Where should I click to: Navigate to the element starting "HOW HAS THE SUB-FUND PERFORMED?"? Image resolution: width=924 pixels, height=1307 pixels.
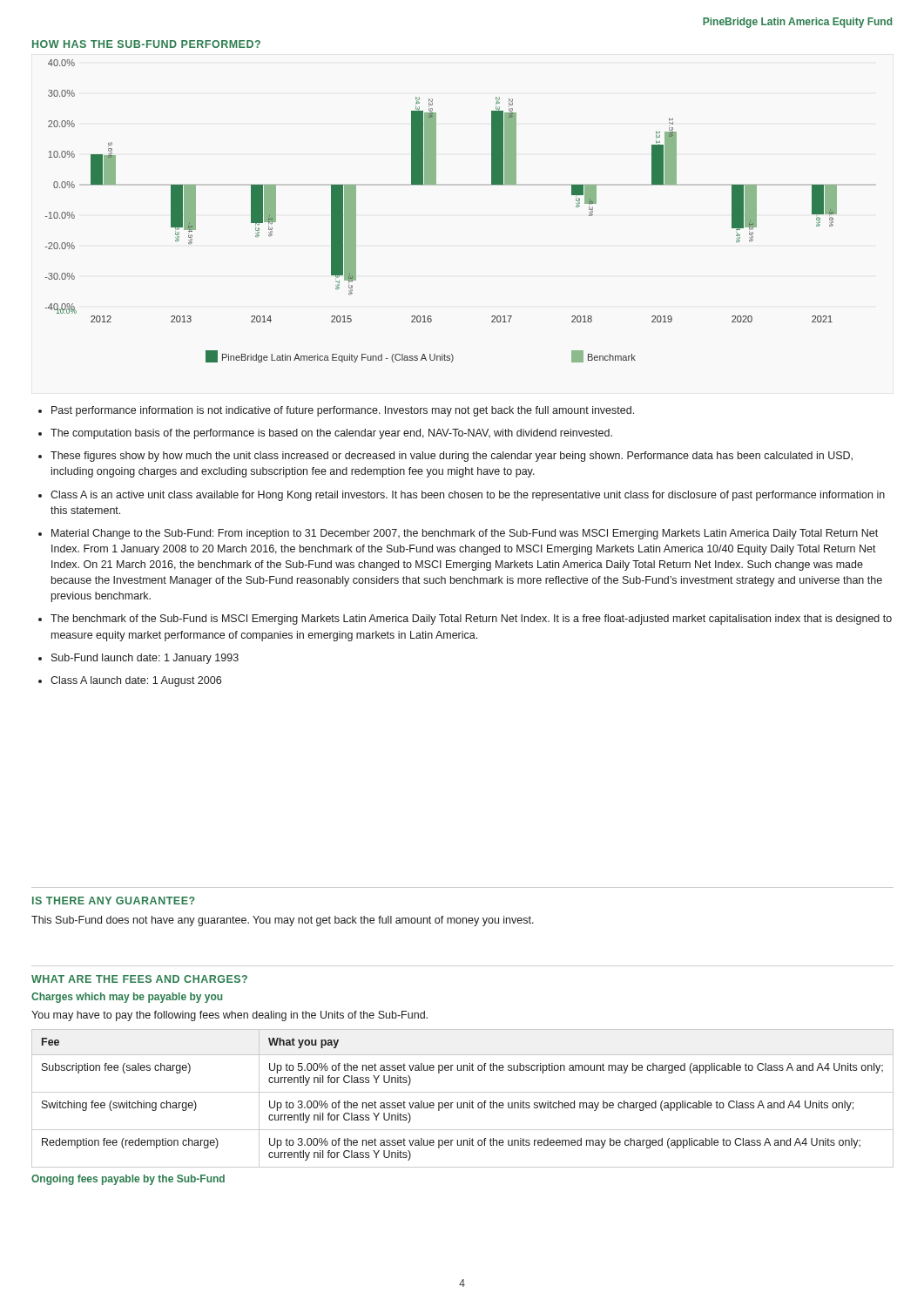(146, 44)
